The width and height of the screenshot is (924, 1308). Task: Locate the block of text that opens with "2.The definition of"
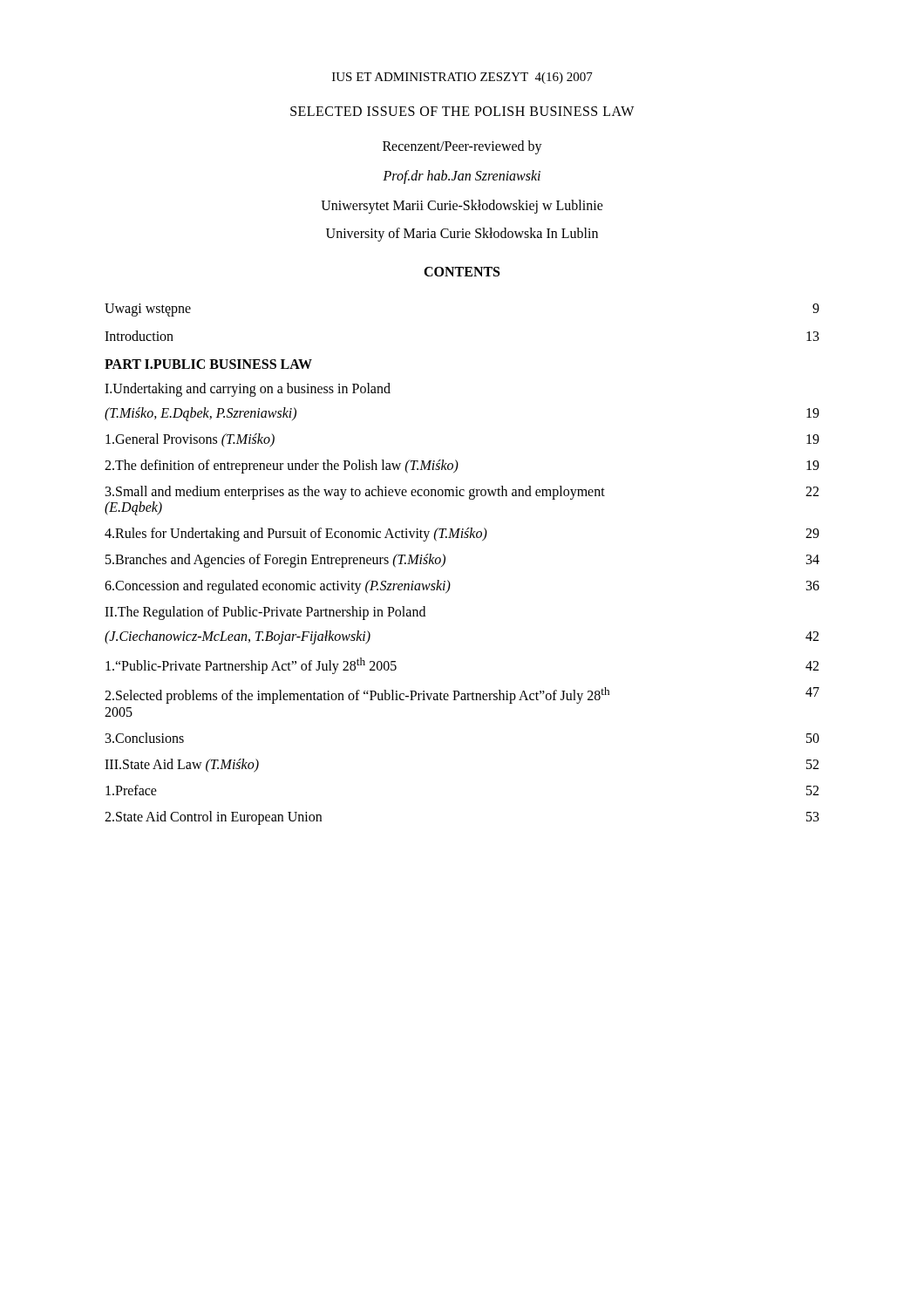[462, 466]
